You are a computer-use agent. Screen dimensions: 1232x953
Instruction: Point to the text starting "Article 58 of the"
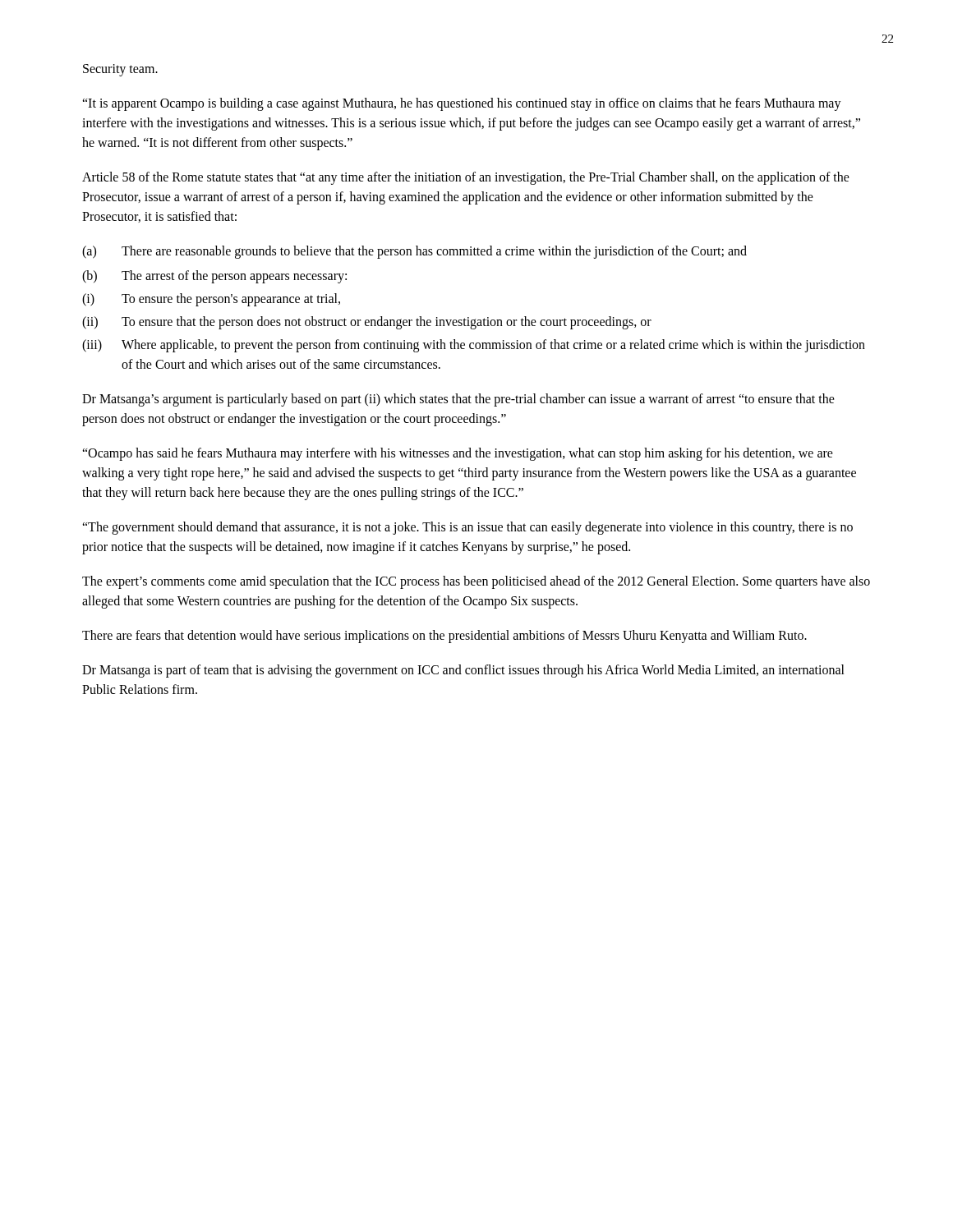pyautogui.click(x=466, y=197)
